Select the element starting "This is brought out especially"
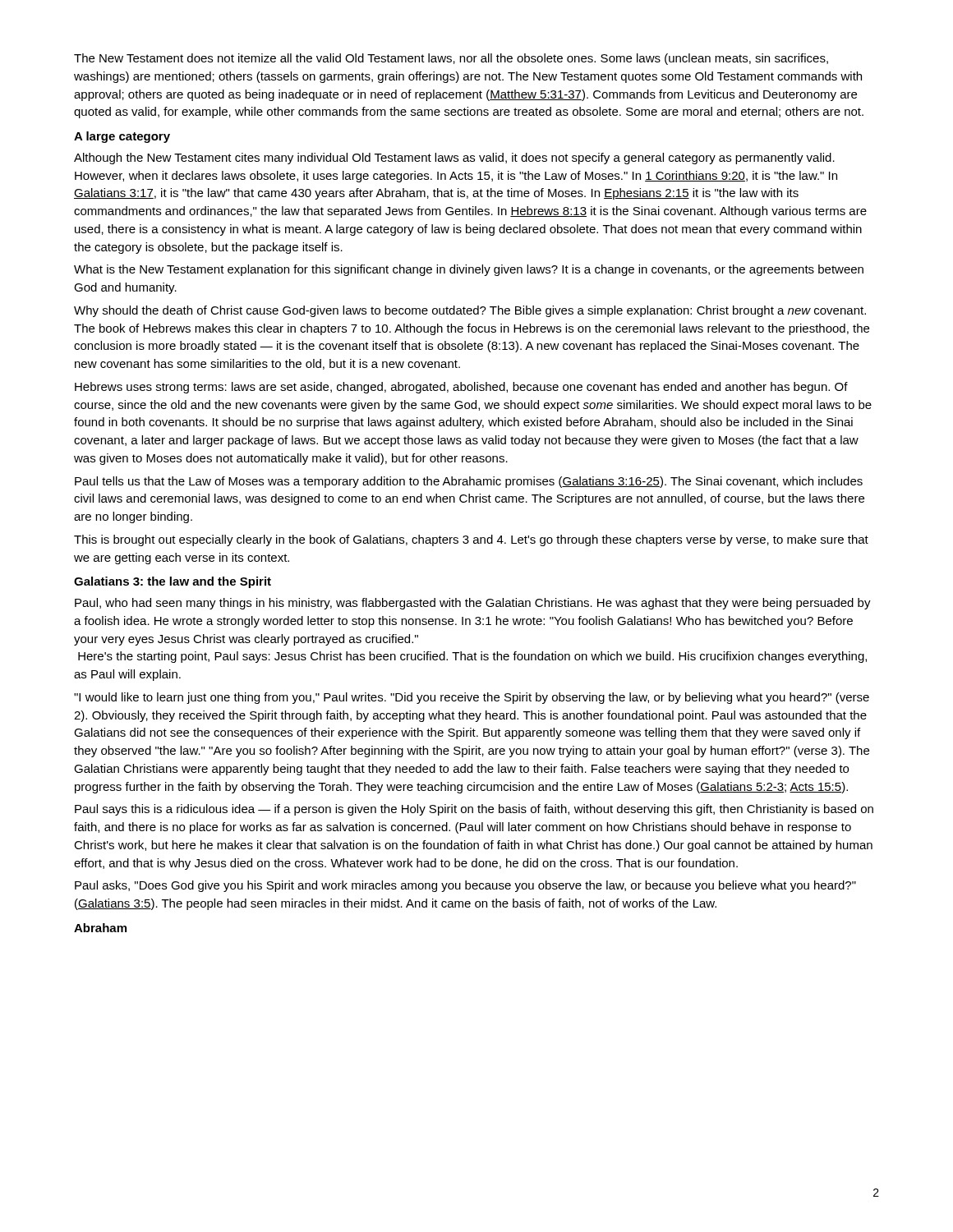Image resolution: width=953 pixels, height=1232 pixels. coord(471,548)
